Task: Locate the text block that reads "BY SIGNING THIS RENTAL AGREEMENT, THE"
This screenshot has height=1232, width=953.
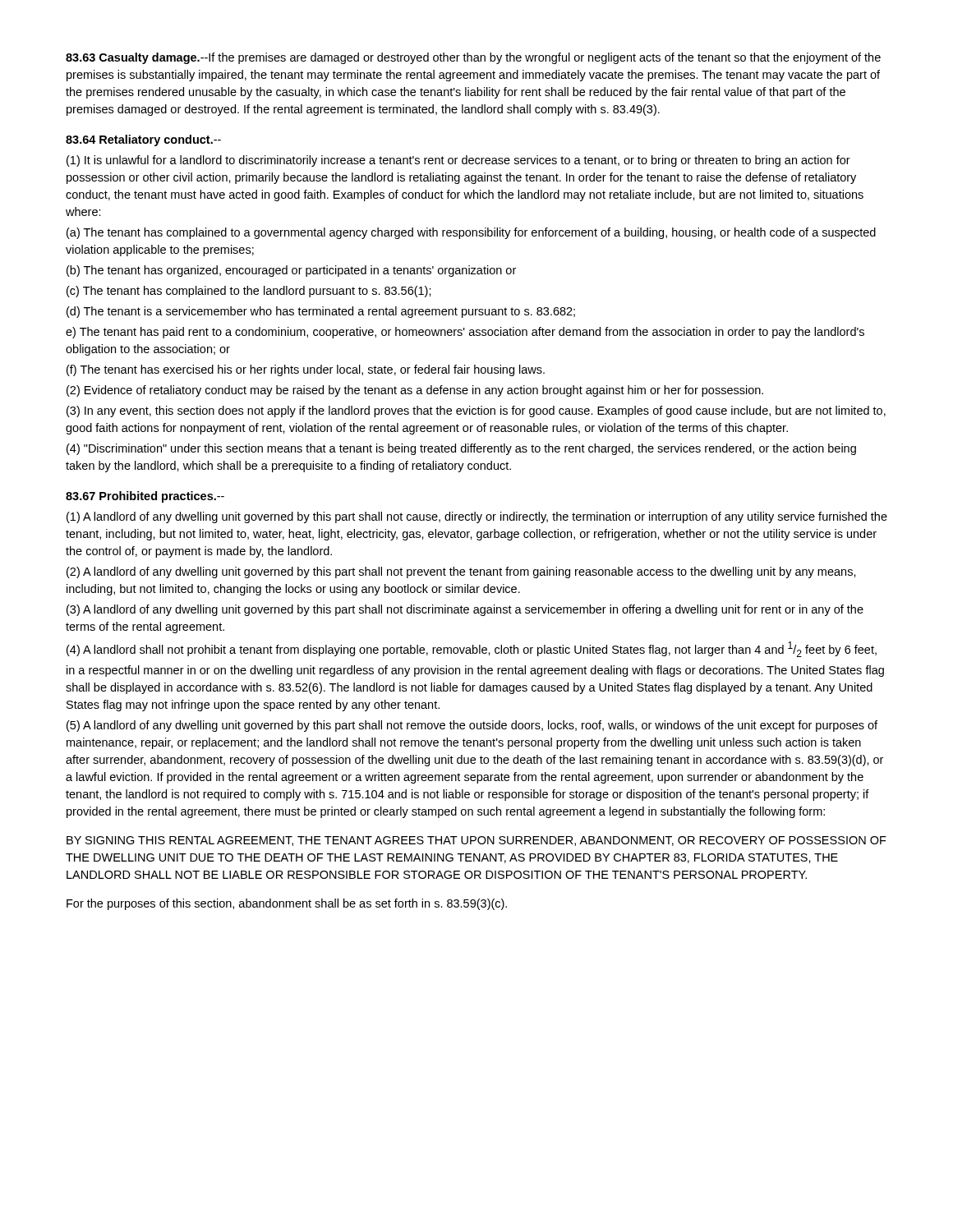Action: [x=476, y=858]
